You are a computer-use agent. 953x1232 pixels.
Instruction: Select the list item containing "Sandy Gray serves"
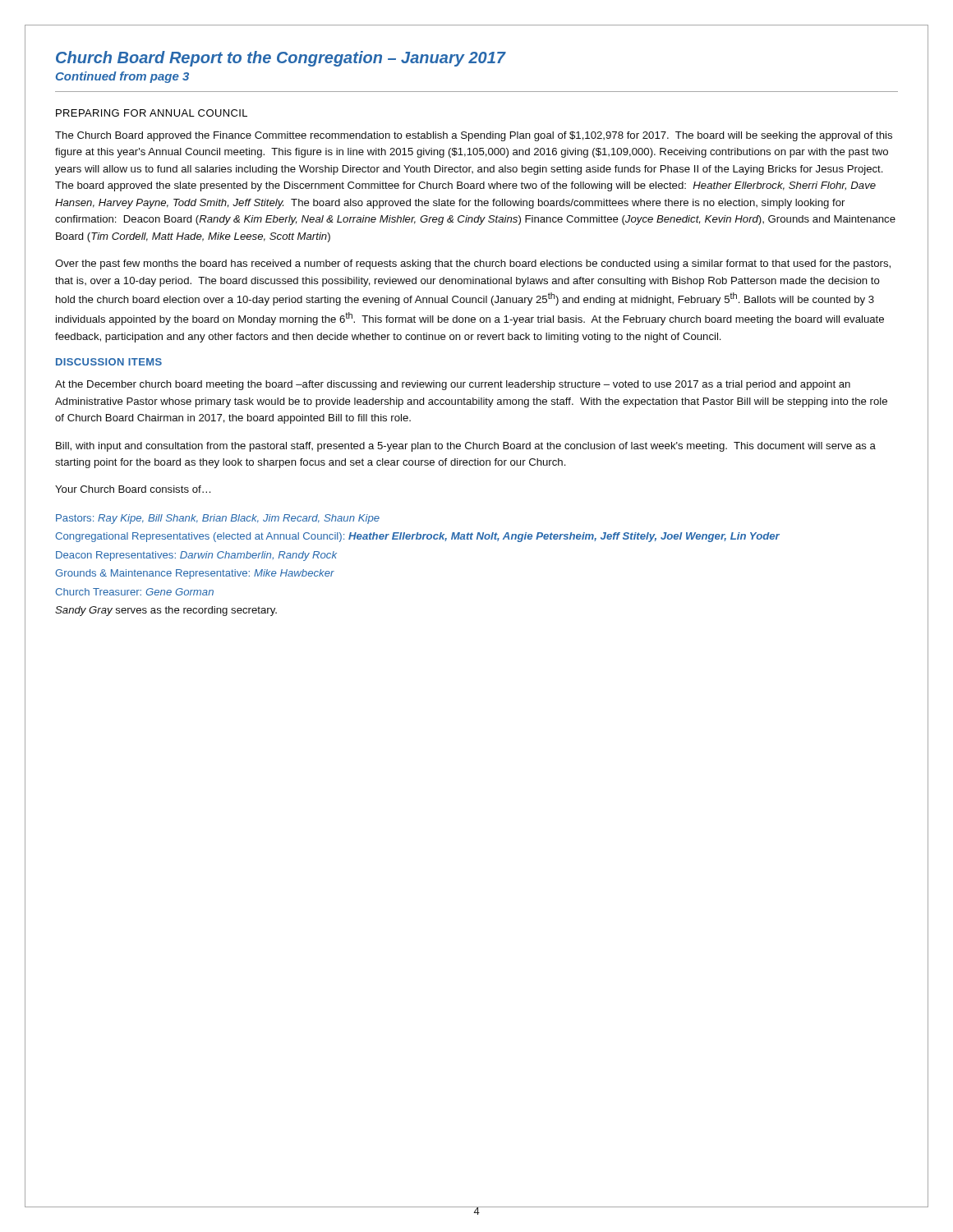166,610
